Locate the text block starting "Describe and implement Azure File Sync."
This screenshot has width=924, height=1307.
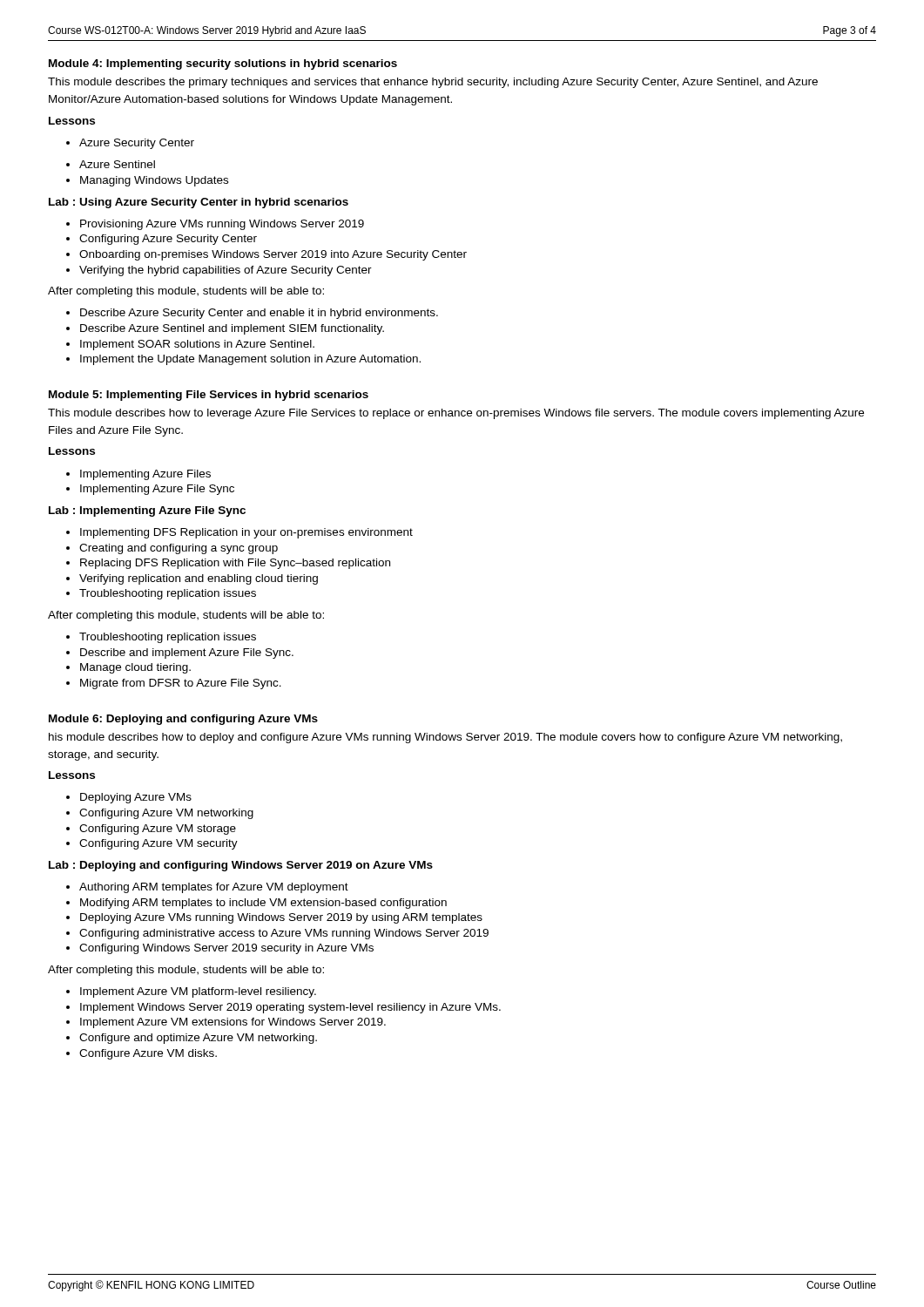pos(180,654)
